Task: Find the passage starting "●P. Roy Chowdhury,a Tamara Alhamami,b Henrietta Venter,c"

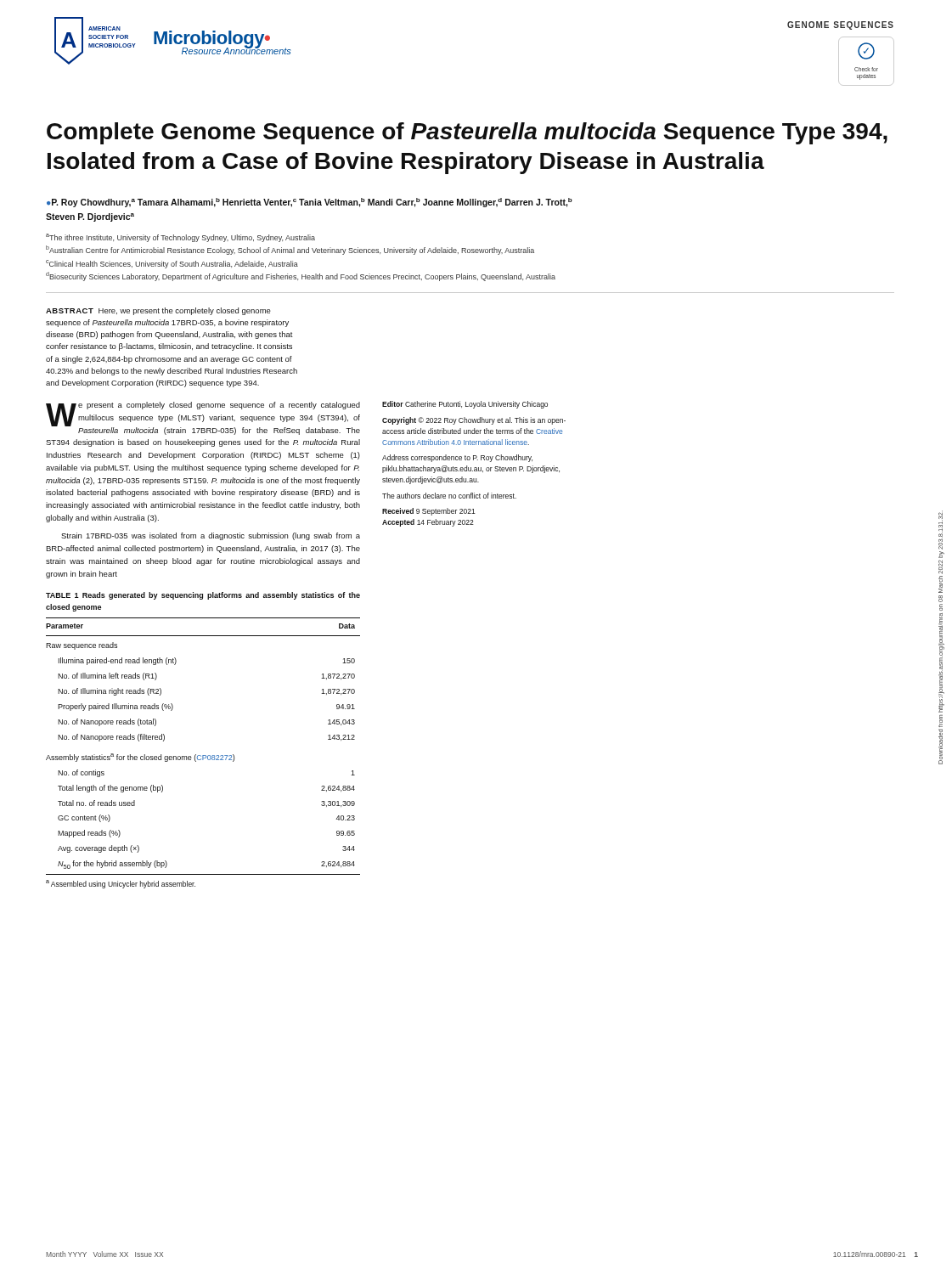Action: tap(309, 208)
